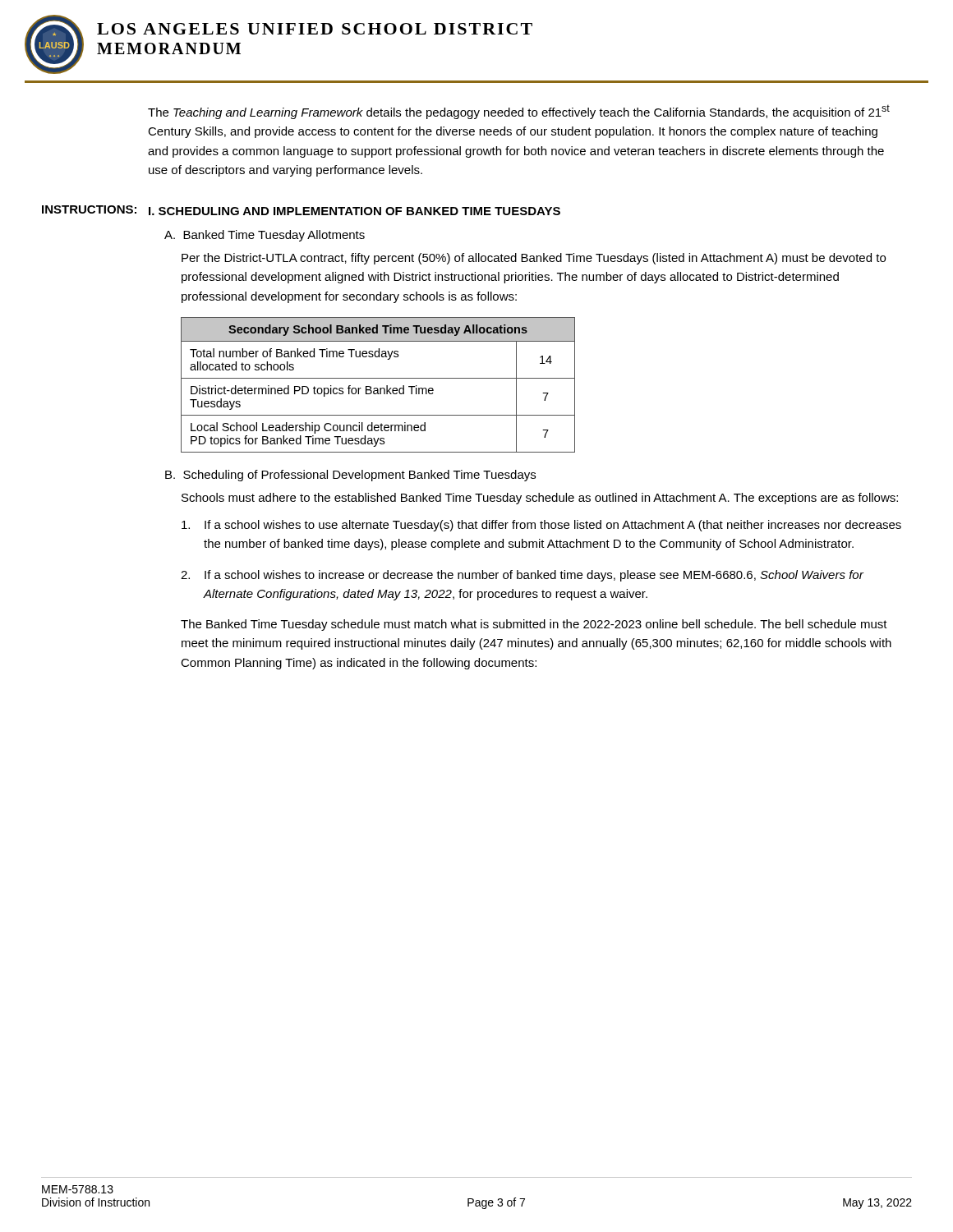Select the section header that reads "I. SCHEDULING AND IMPLEMENTATION OF BANKED TIME"
The width and height of the screenshot is (953, 1232).
pyautogui.click(x=354, y=211)
